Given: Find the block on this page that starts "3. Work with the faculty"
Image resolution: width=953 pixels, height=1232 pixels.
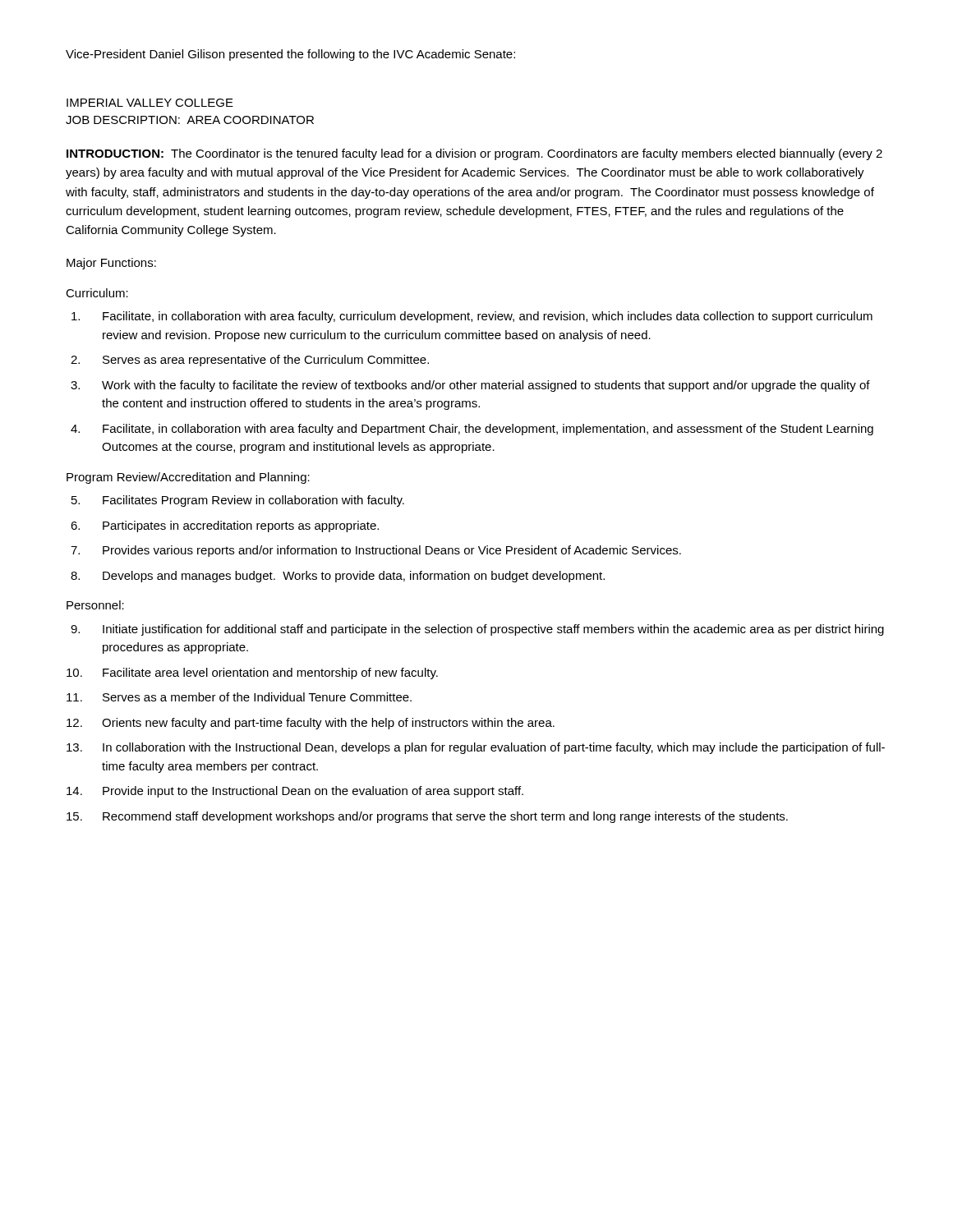Looking at the screenshot, I should pos(483,393).
